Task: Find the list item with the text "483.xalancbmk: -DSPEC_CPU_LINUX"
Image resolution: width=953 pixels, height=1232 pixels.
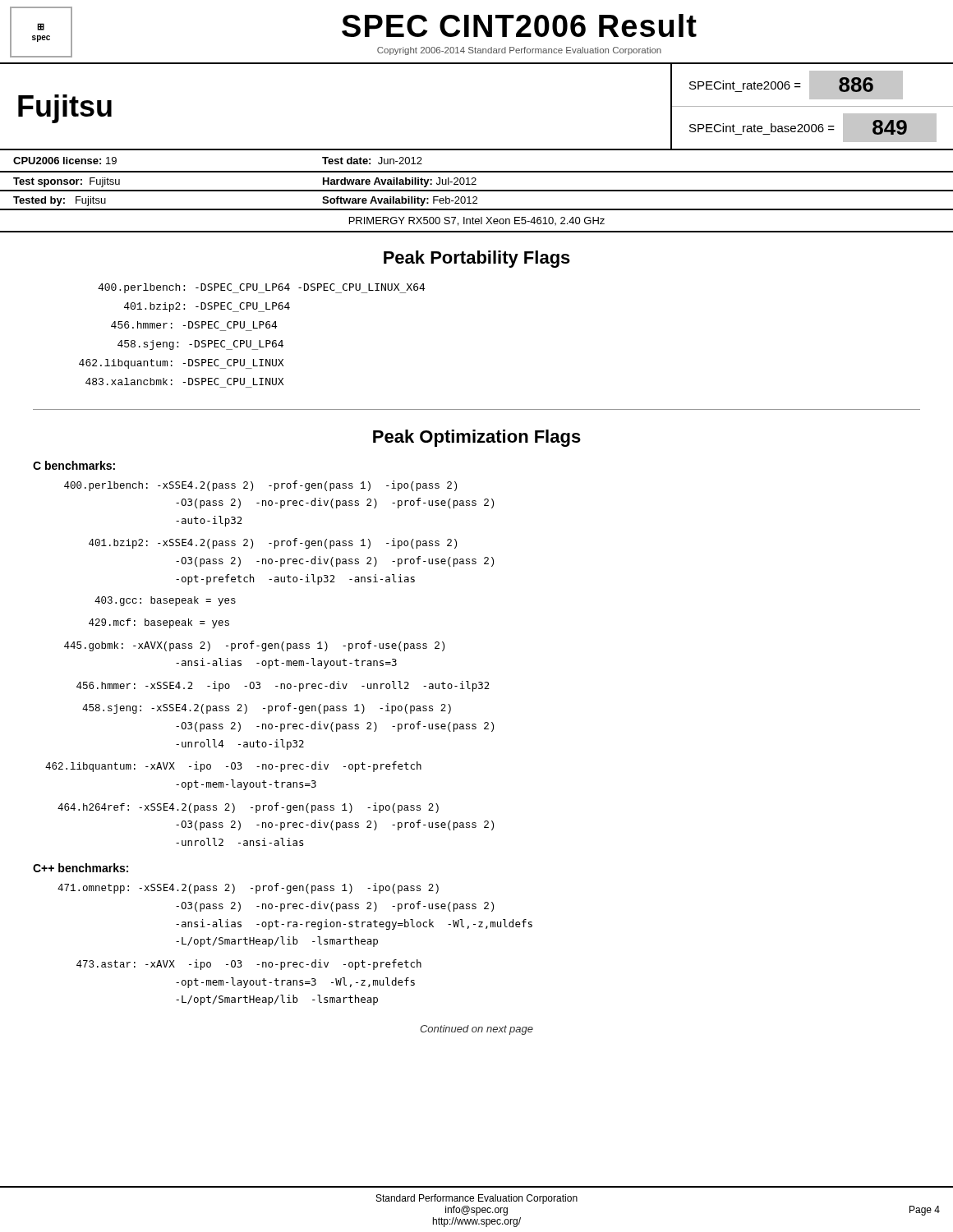Action: pos(175,382)
